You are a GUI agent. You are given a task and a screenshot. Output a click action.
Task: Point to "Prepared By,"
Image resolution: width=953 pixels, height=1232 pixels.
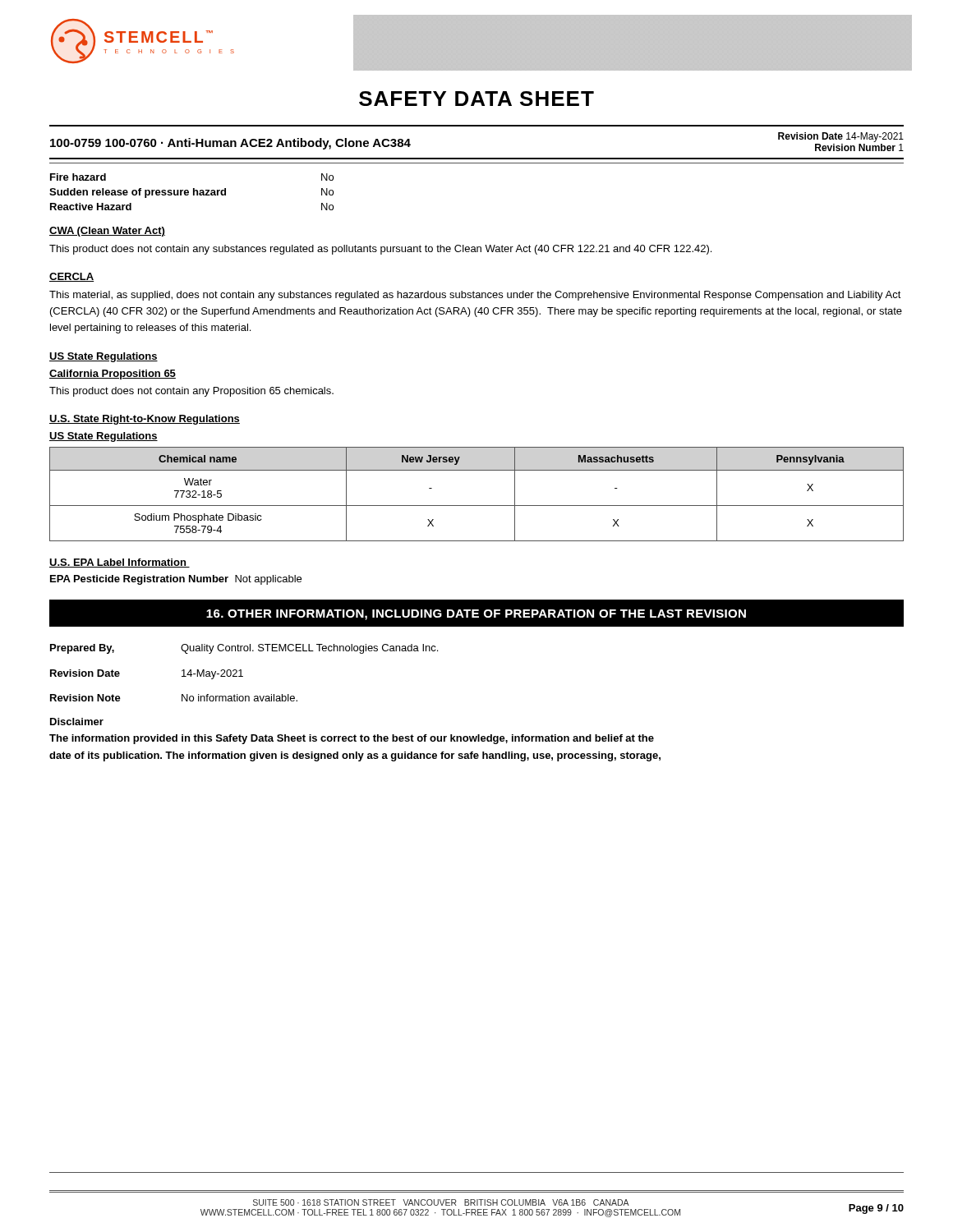tap(82, 647)
